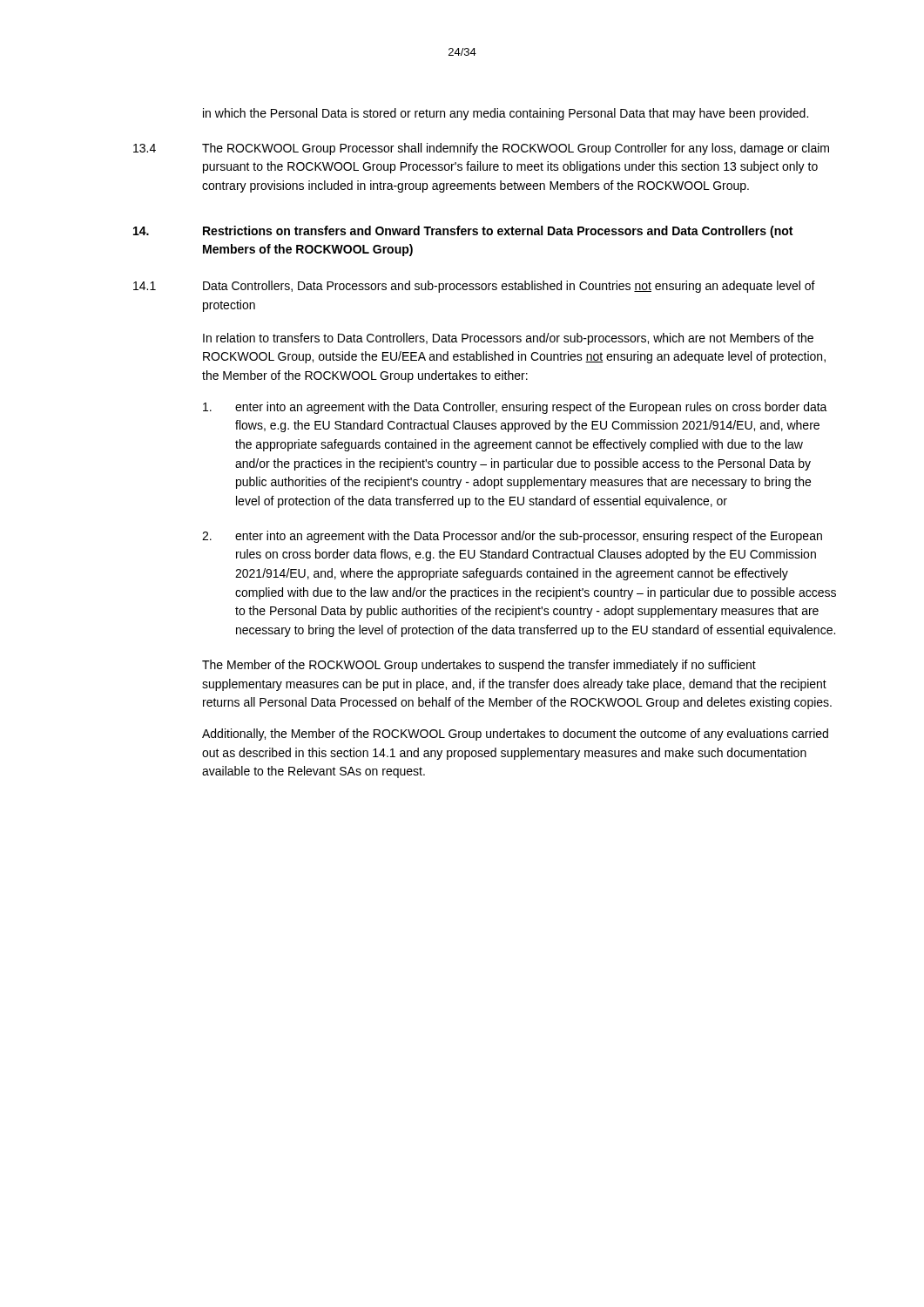Locate the block of text that opens with "Additionally, the Member of the"
This screenshot has height=1307, width=924.
(x=515, y=752)
